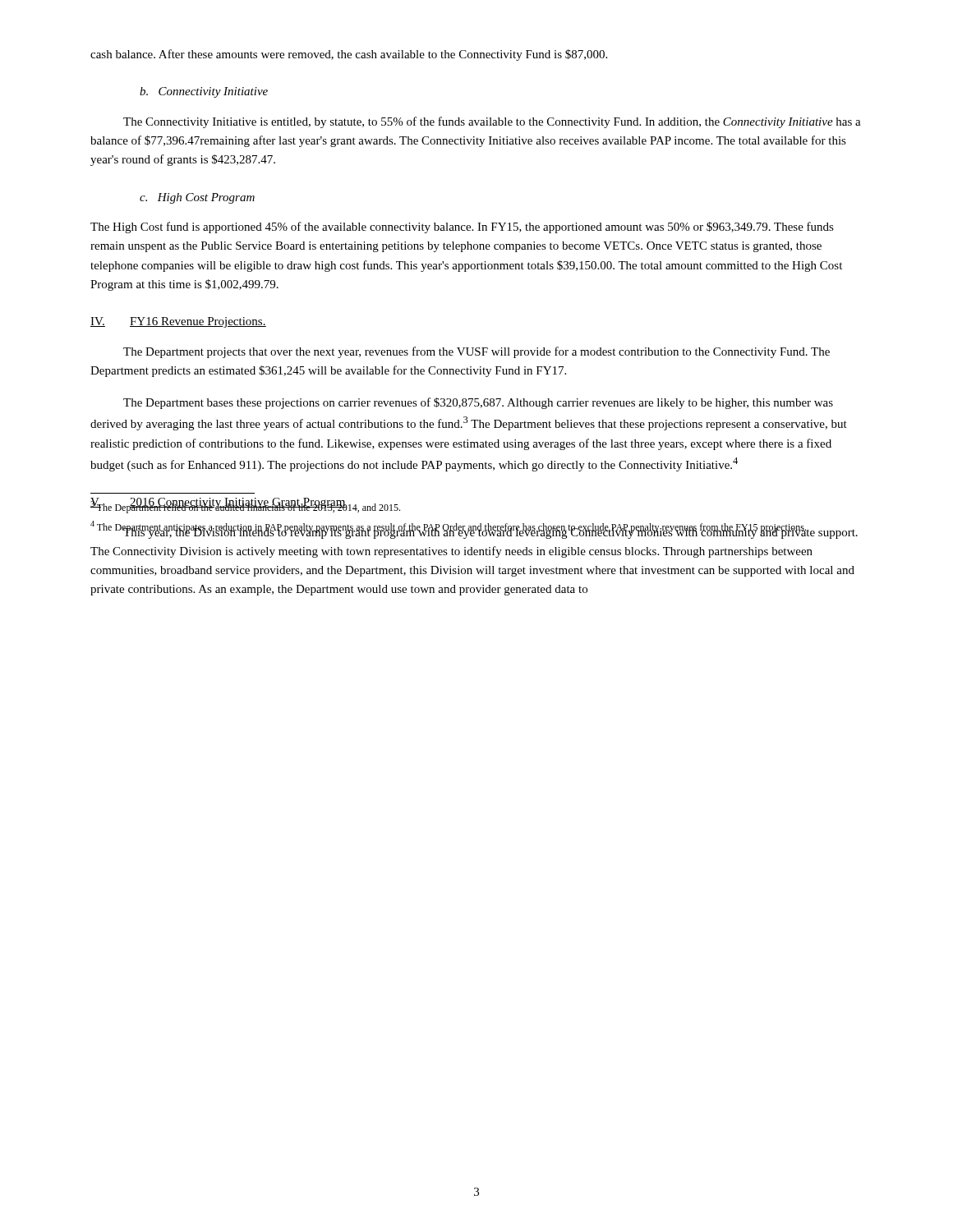
Task: Select the section header with the text "b. Connectivity Initiative"
Action: [x=204, y=91]
